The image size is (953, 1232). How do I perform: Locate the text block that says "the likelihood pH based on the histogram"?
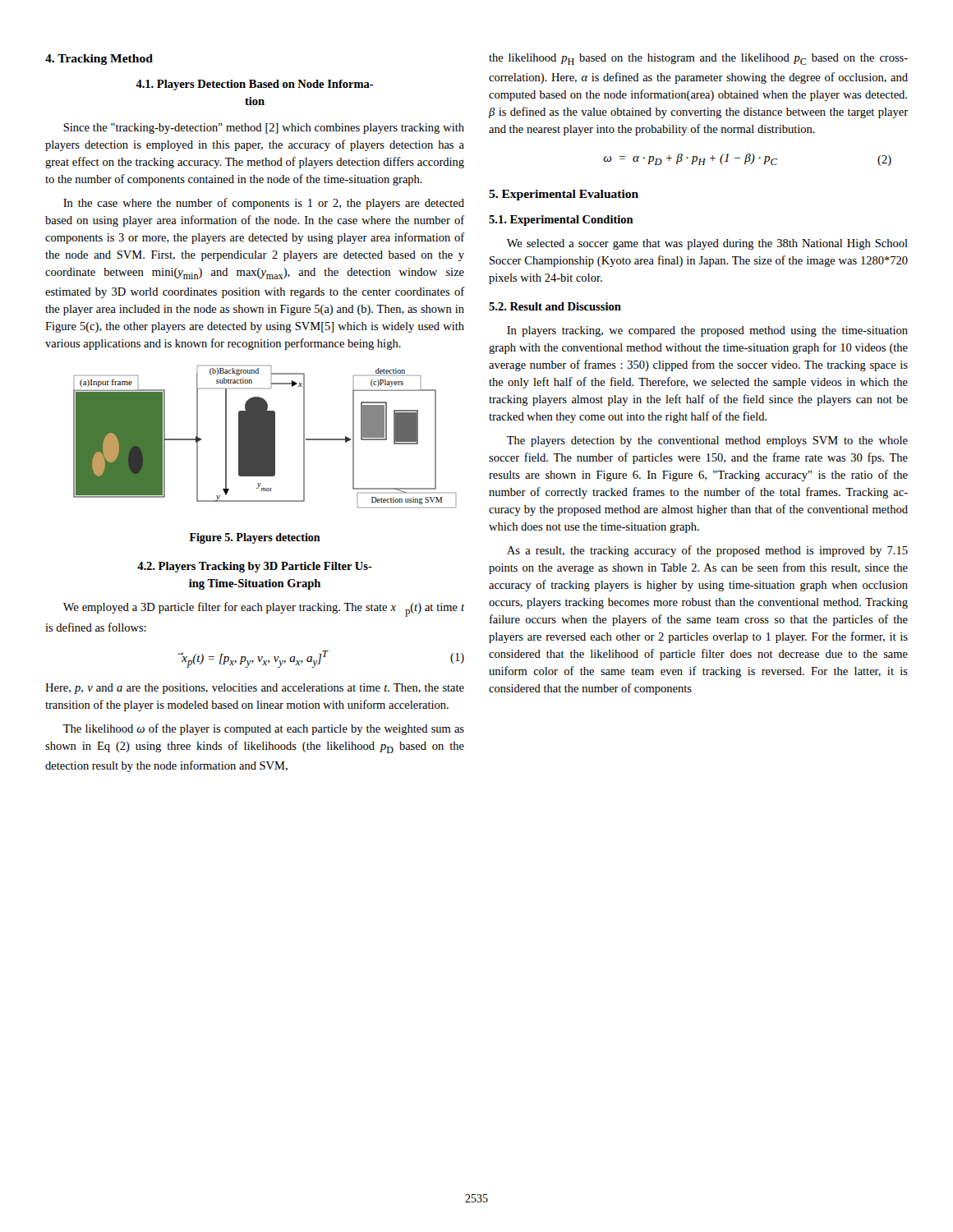click(698, 93)
